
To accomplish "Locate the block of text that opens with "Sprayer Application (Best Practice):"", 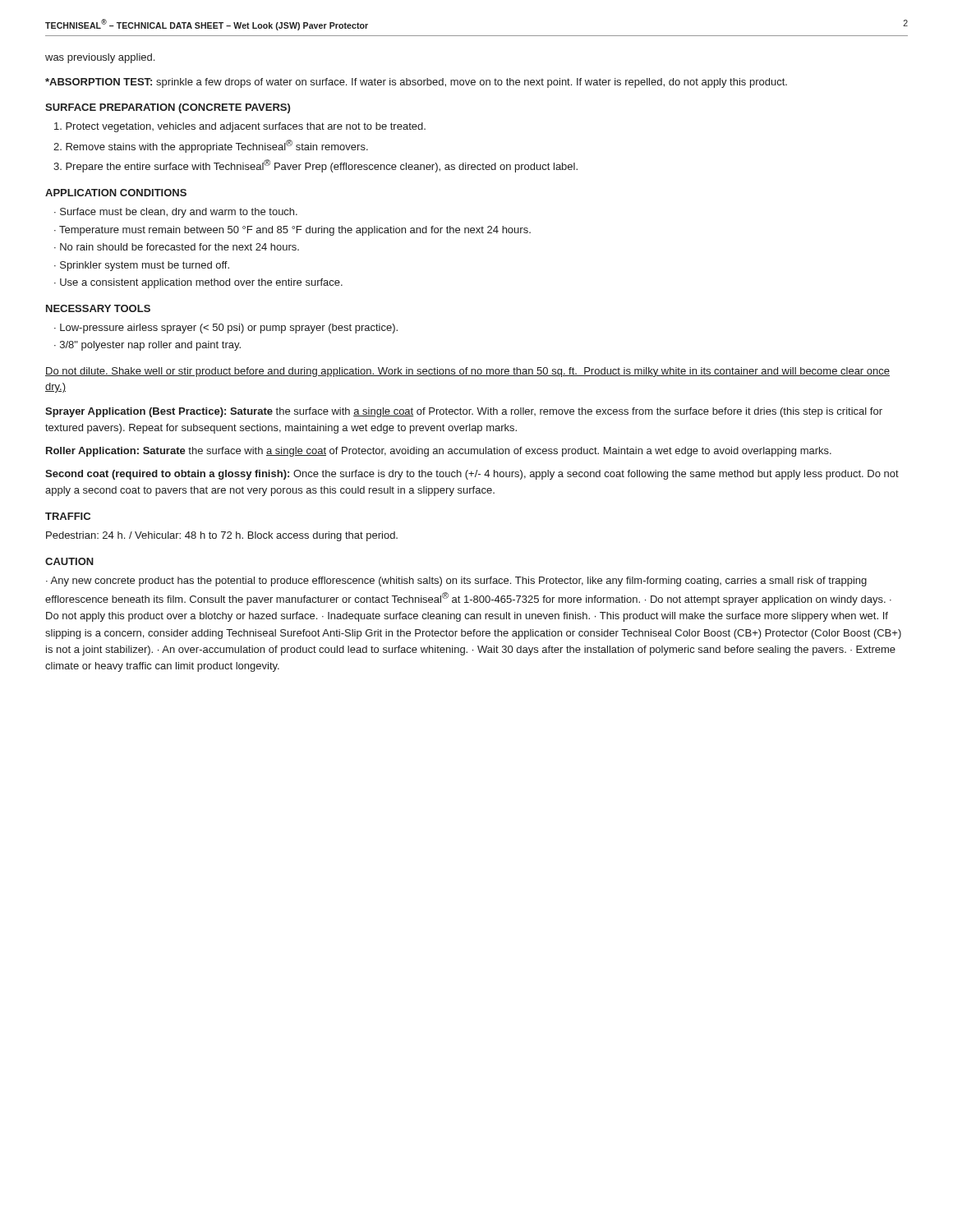I will (x=464, y=419).
